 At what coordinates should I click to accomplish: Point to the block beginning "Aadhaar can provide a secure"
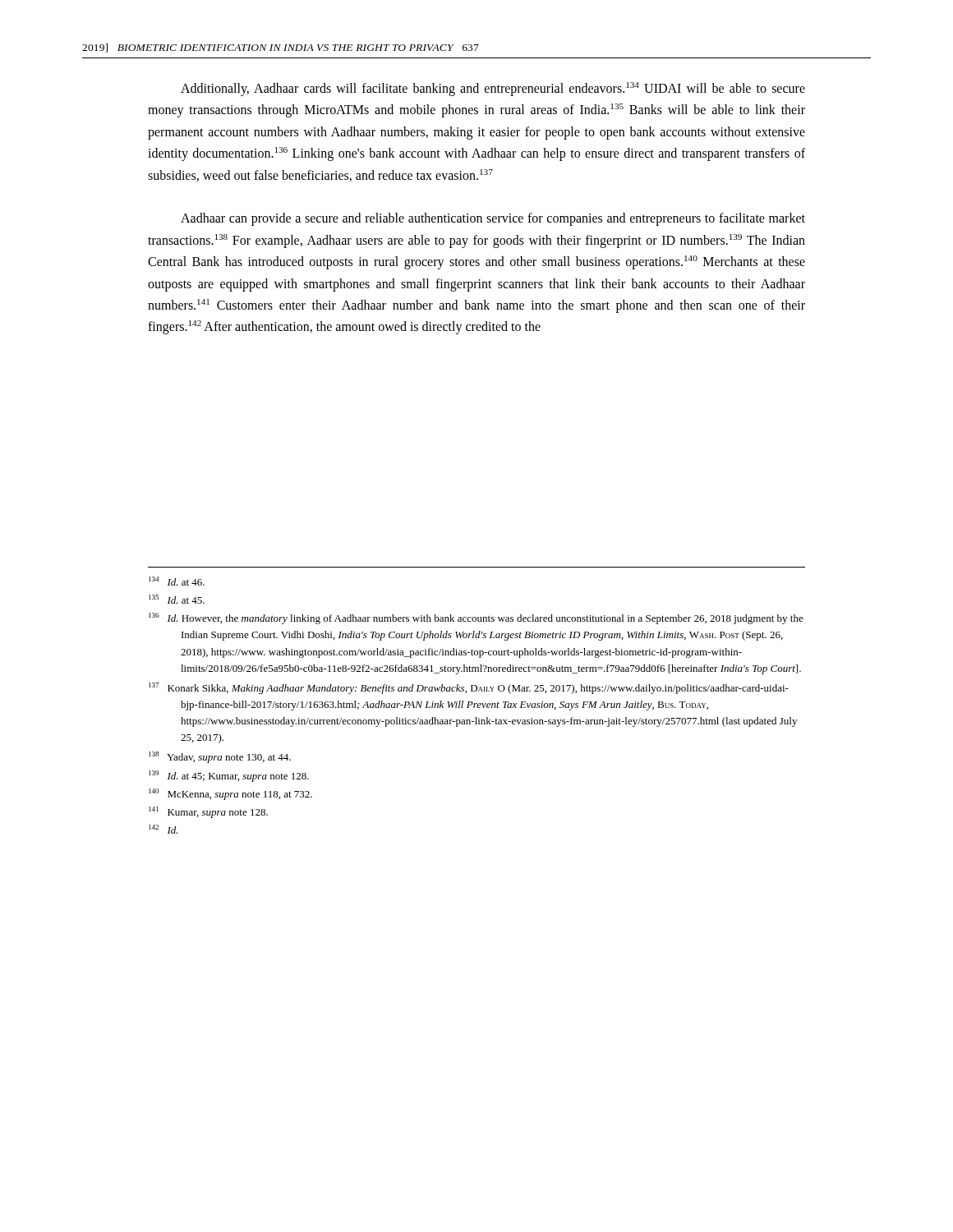[476, 273]
